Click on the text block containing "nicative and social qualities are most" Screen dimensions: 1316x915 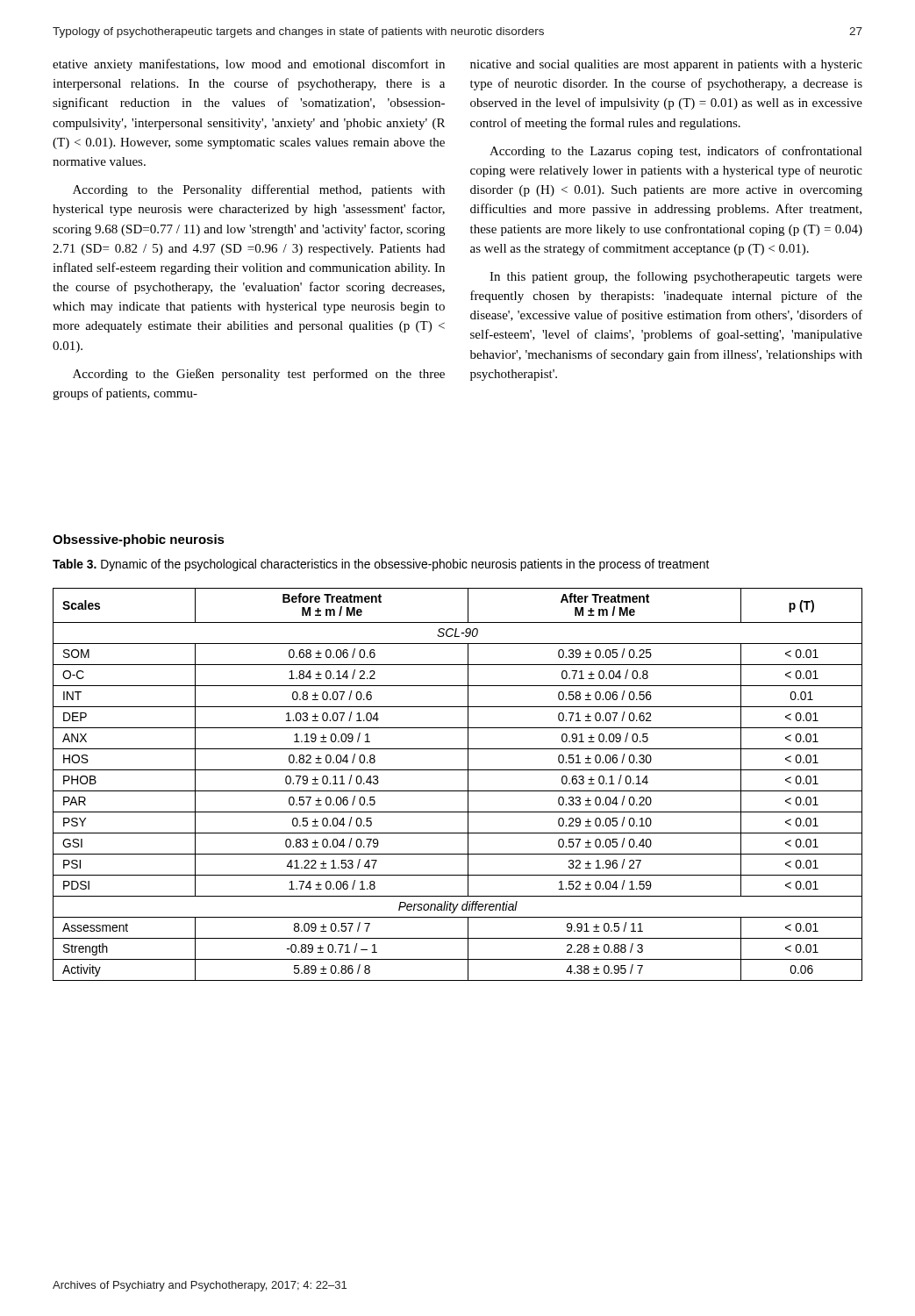pyautogui.click(x=666, y=219)
